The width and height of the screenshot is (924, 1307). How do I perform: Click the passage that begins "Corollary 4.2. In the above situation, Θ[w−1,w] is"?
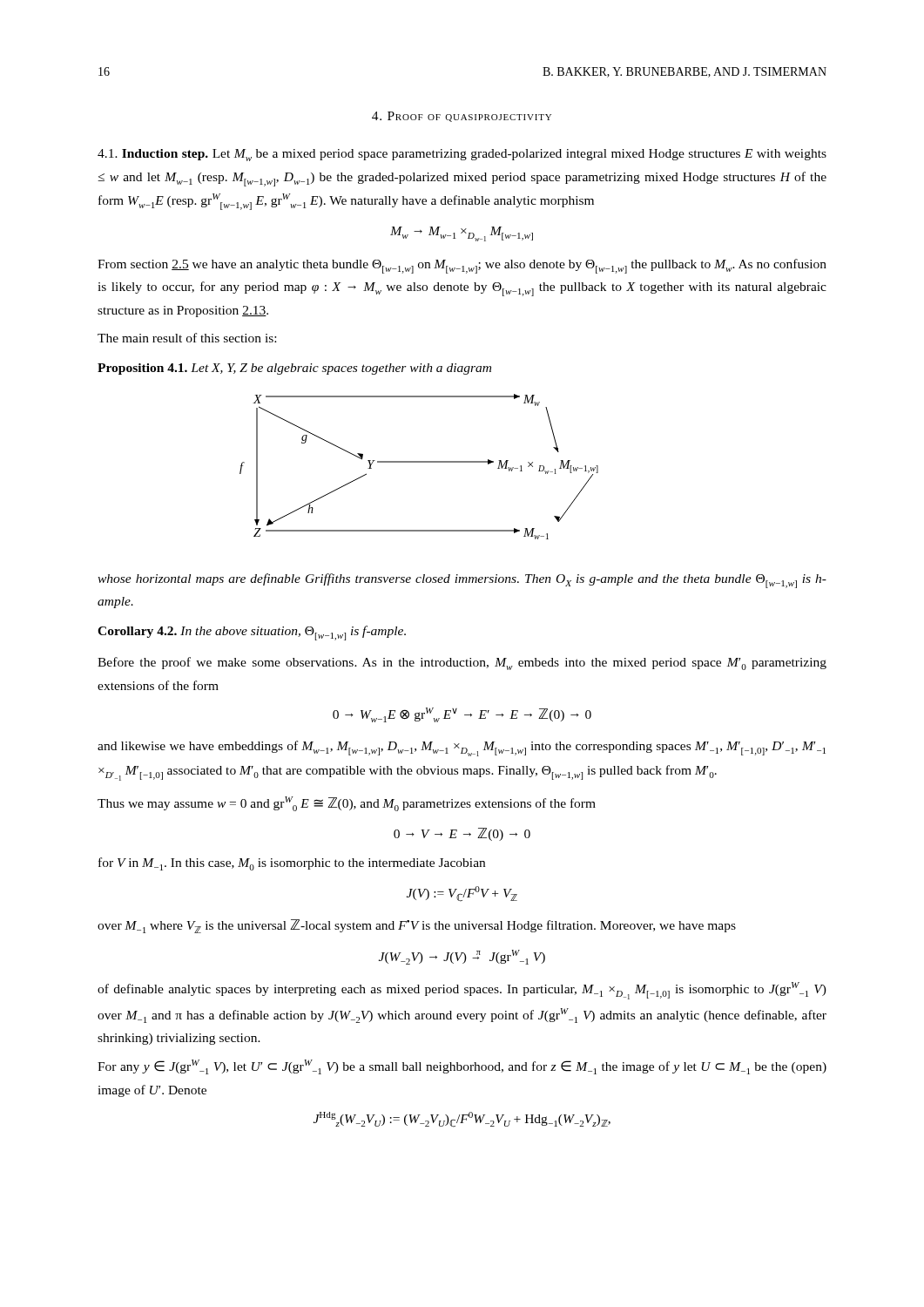[252, 632]
